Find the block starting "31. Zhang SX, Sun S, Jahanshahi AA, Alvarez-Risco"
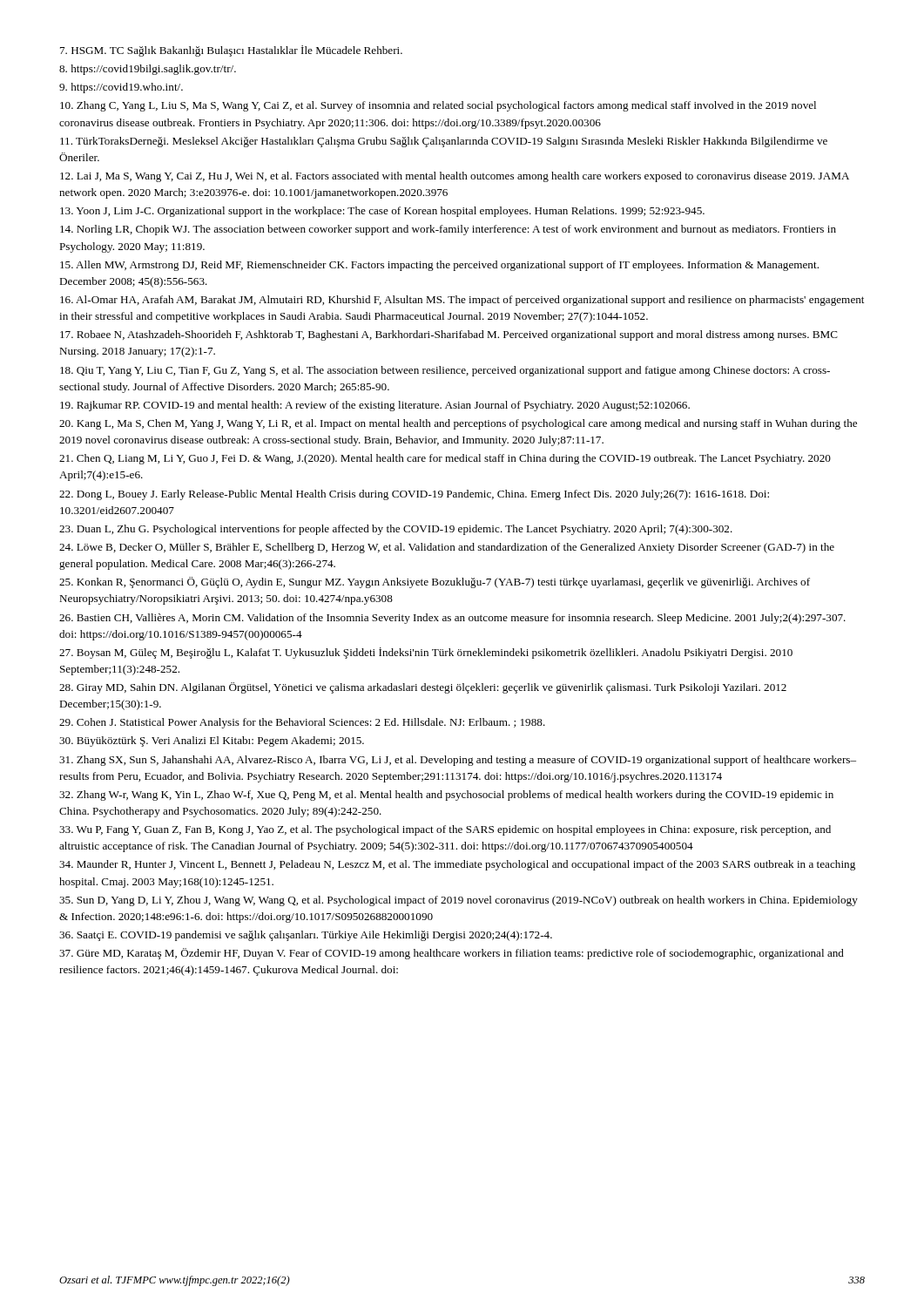Viewport: 924px width, 1307px height. (x=458, y=767)
